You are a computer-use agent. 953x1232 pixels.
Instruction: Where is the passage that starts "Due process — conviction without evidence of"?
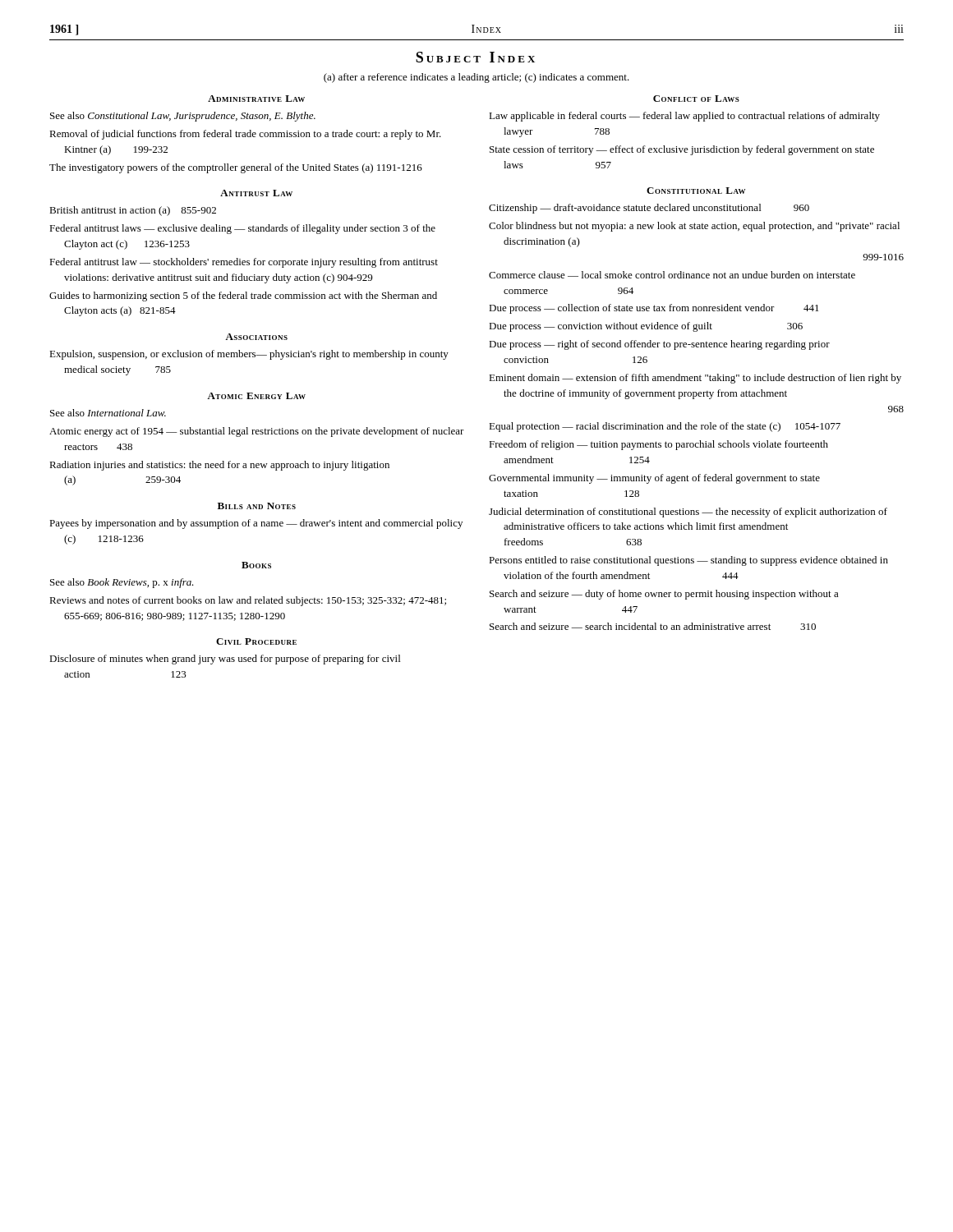click(646, 326)
